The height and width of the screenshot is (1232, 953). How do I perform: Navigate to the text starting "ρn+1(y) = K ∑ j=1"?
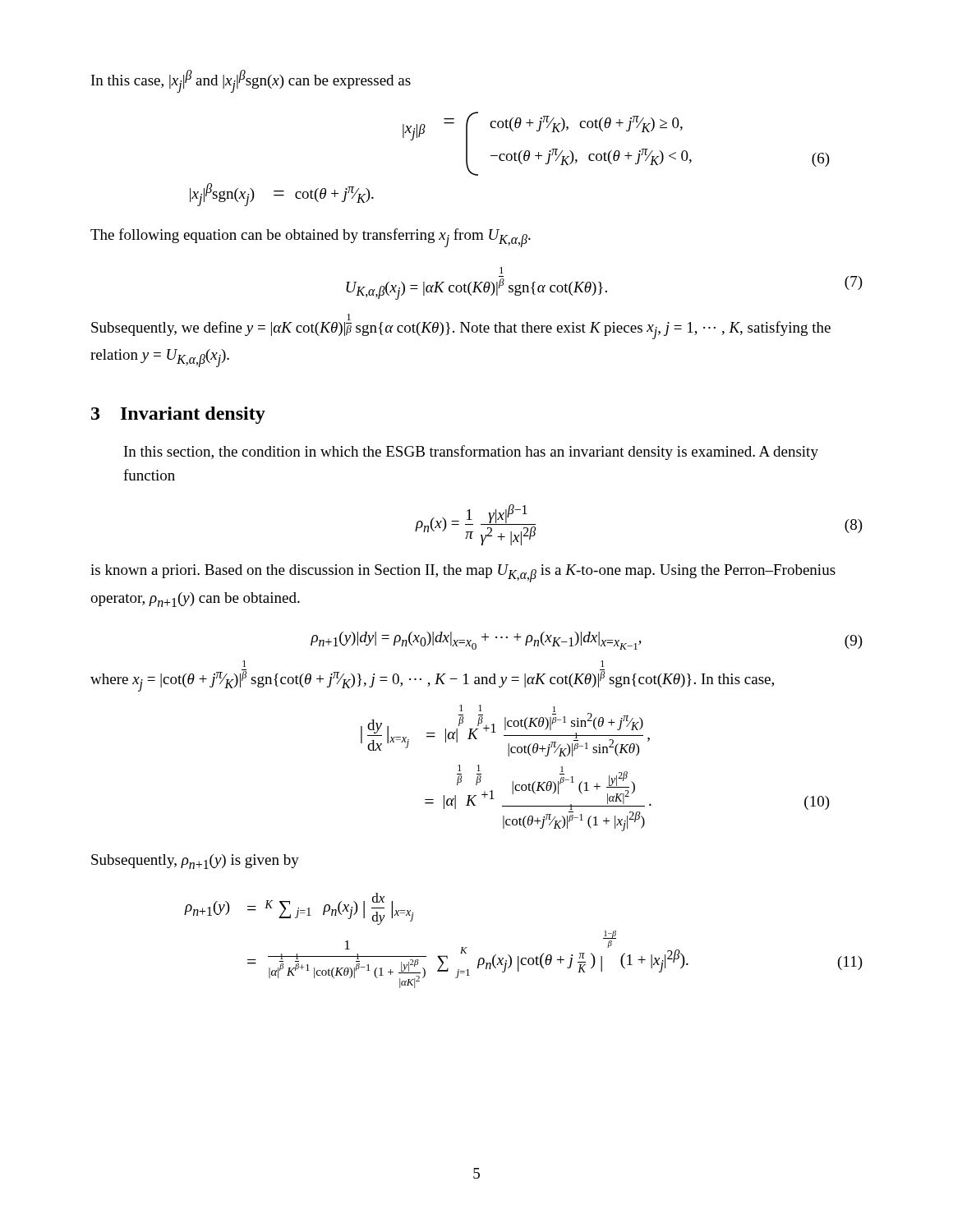493,939
